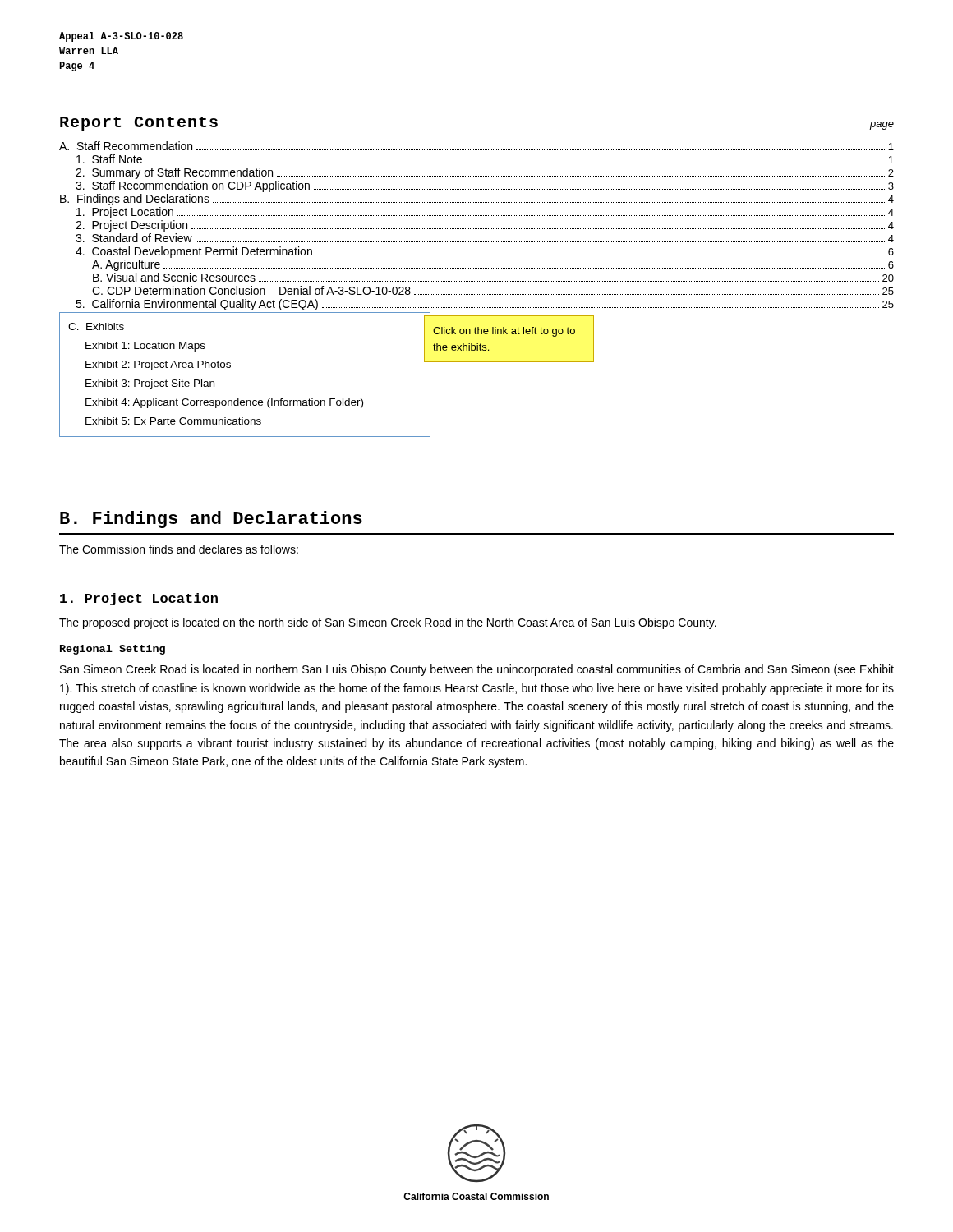Click on the table containing "A. Staff Recommendation"
953x1232 pixels.
476,288
